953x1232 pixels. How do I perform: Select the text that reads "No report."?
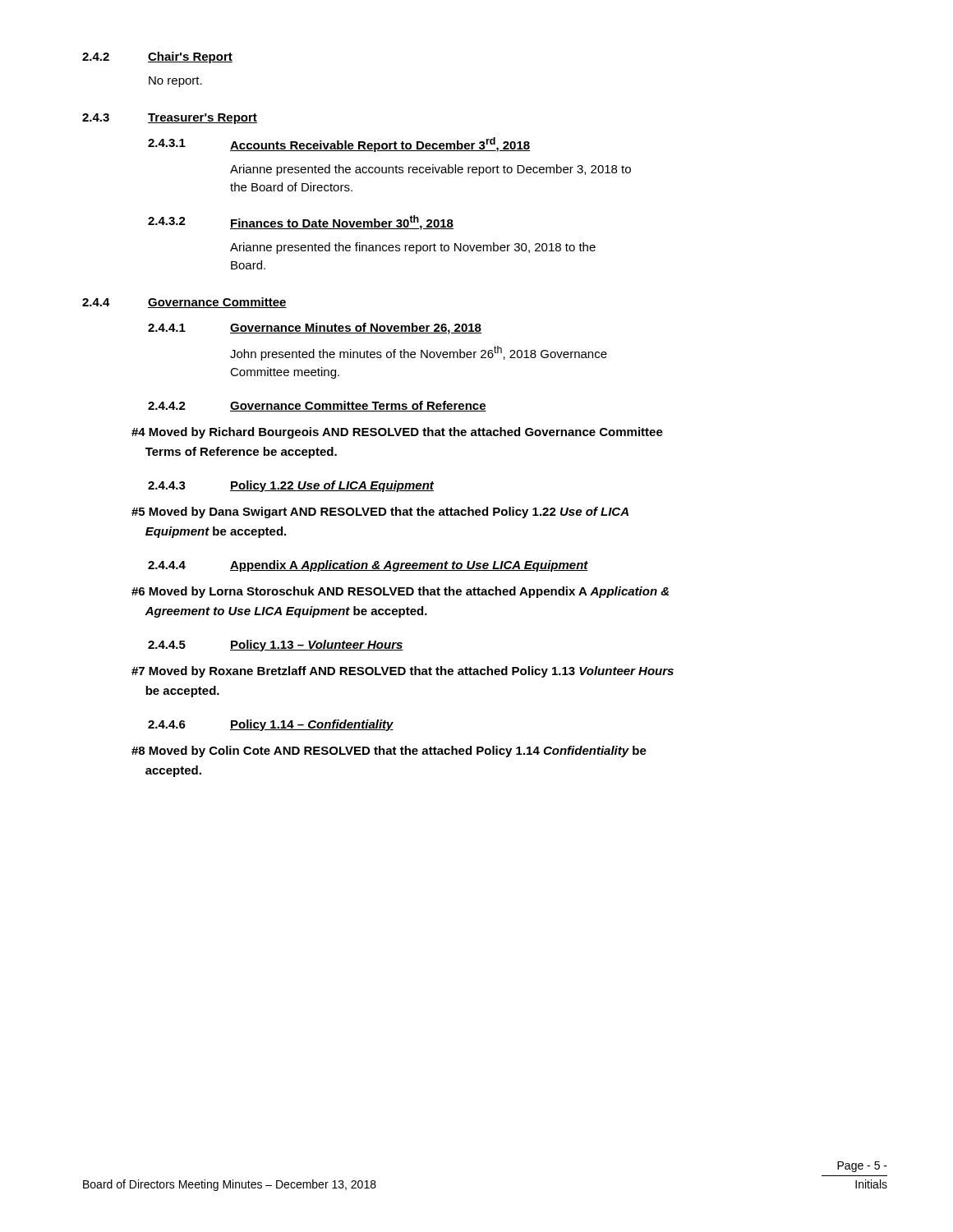175,80
